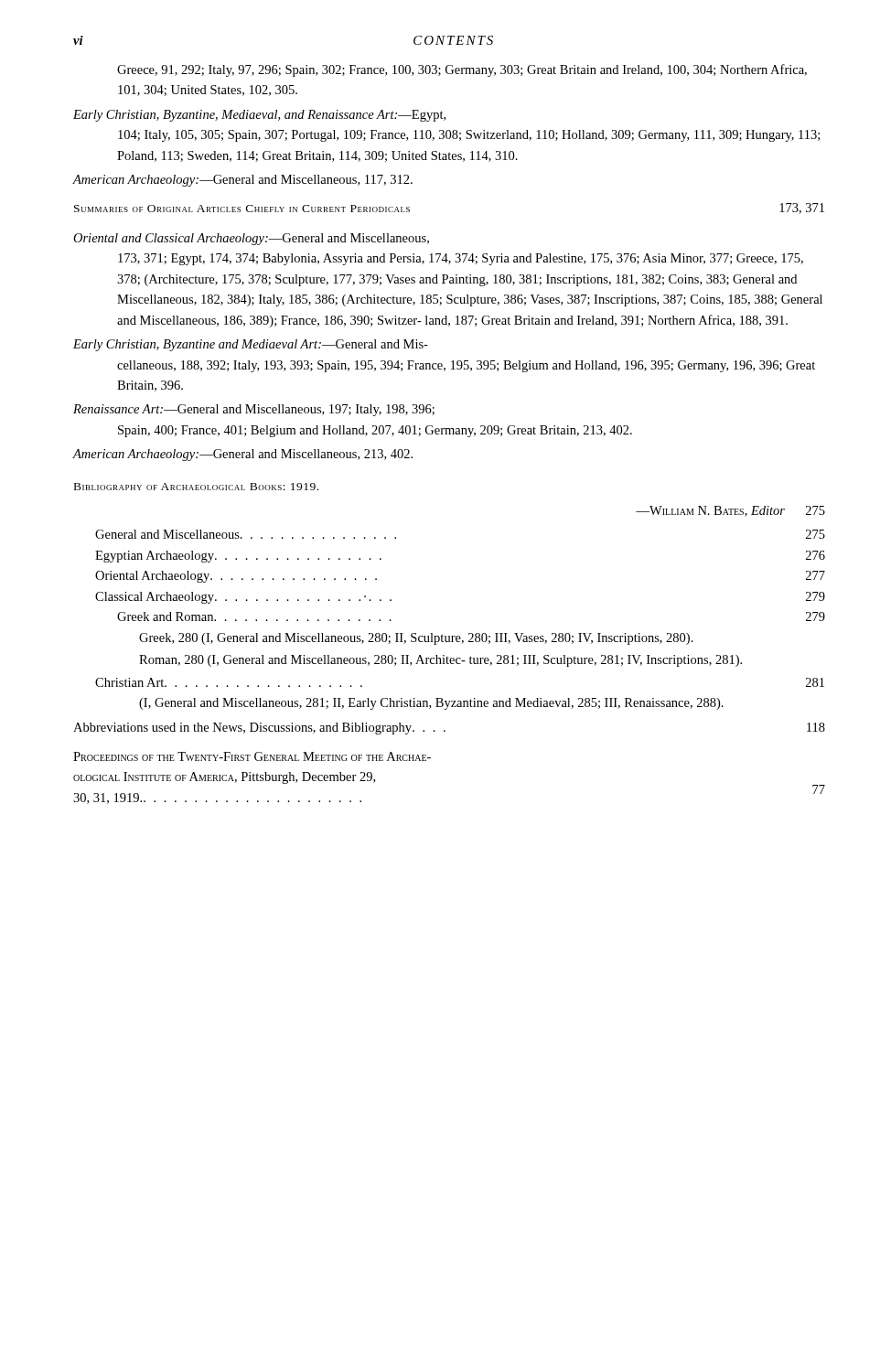Click on the region starting "Greece, 91, 292; Italy, 97, 296; Spain,"
880x1372 pixels.
click(462, 80)
